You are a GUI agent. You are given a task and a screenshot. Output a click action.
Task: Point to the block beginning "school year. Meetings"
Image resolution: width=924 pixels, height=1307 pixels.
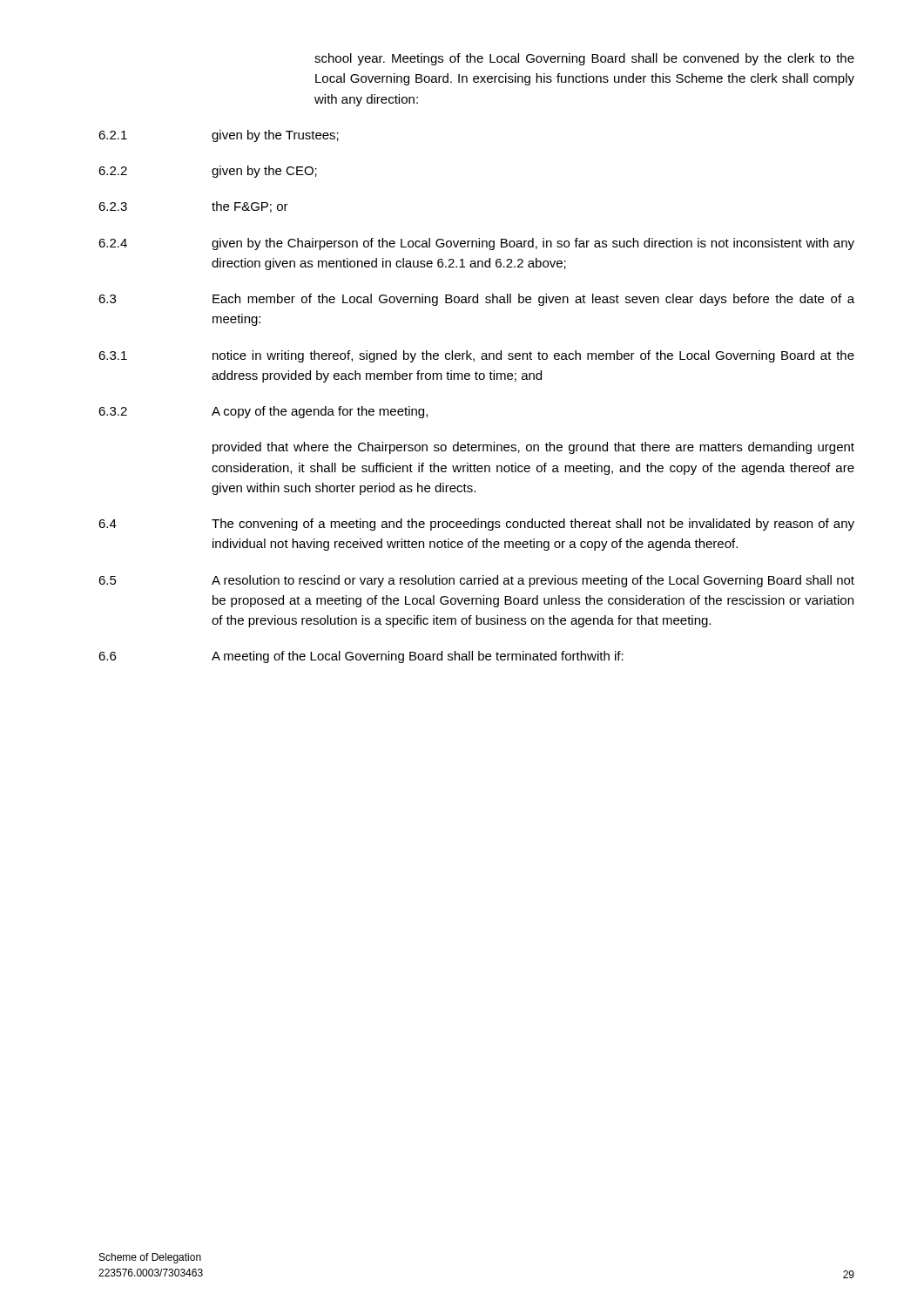584,78
